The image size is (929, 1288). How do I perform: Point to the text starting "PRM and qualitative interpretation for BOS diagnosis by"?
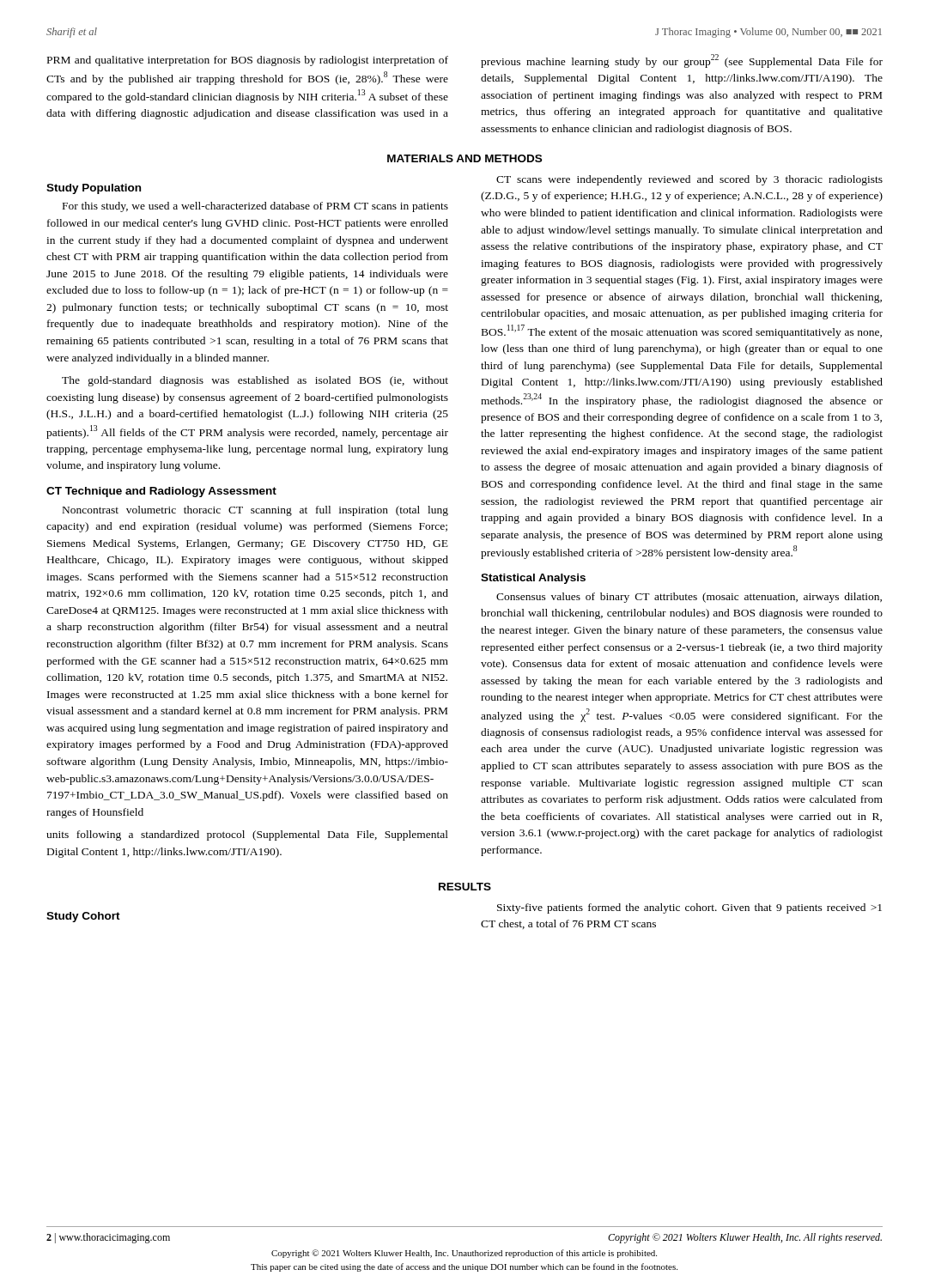pos(249,61)
